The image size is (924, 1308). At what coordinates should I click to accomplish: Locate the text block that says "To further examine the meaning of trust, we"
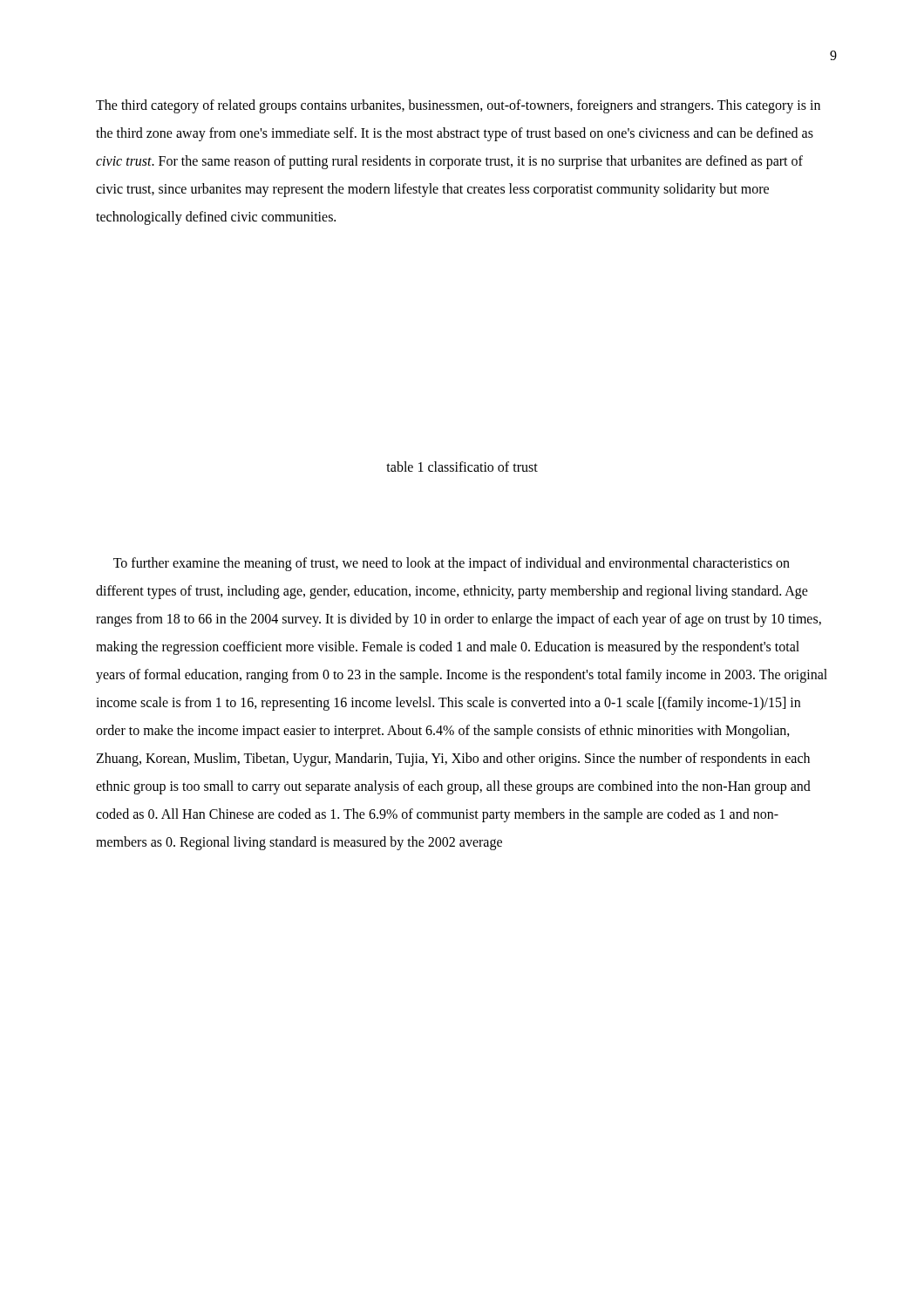point(462,702)
